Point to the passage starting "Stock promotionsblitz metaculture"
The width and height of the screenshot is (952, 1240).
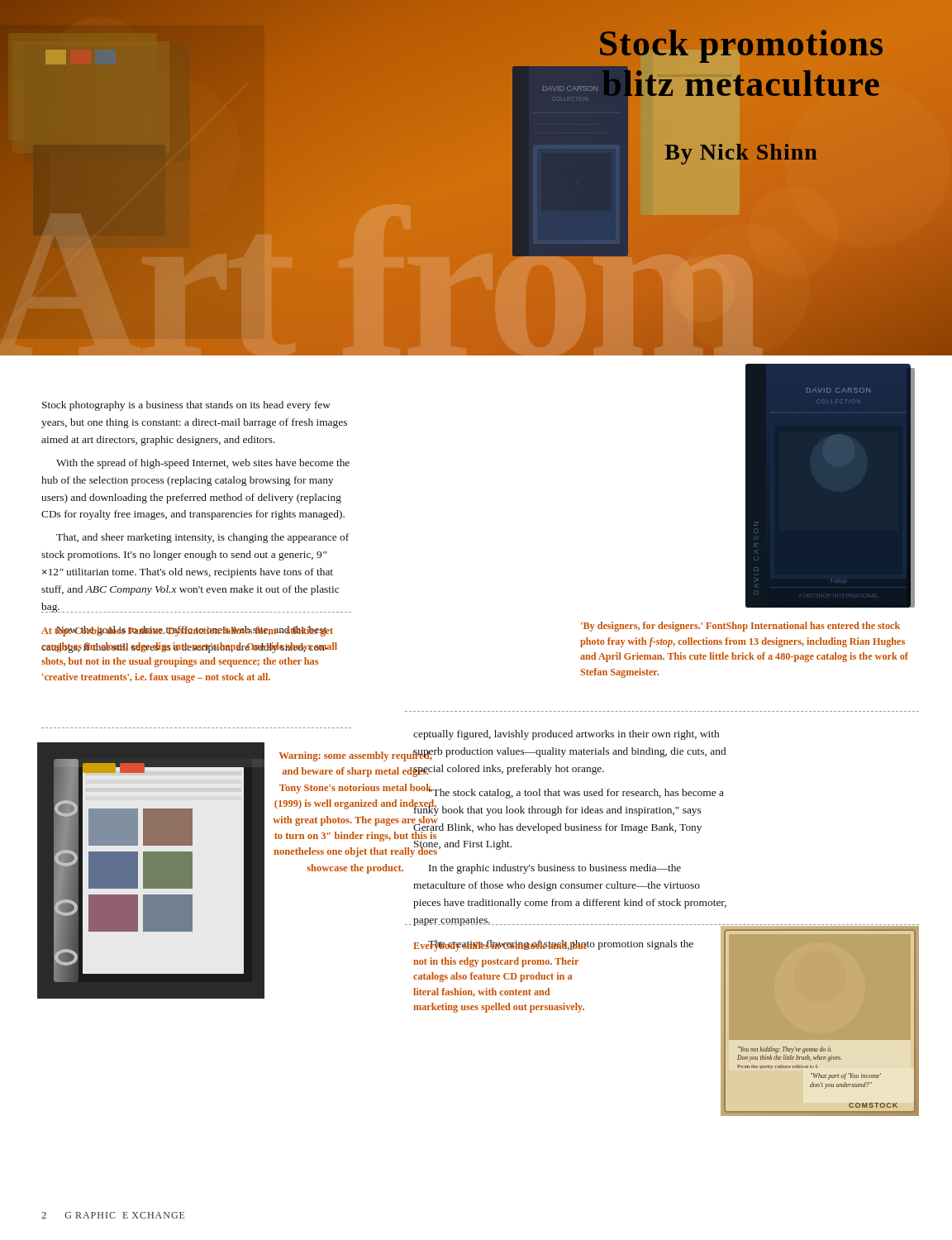(741, 64)
